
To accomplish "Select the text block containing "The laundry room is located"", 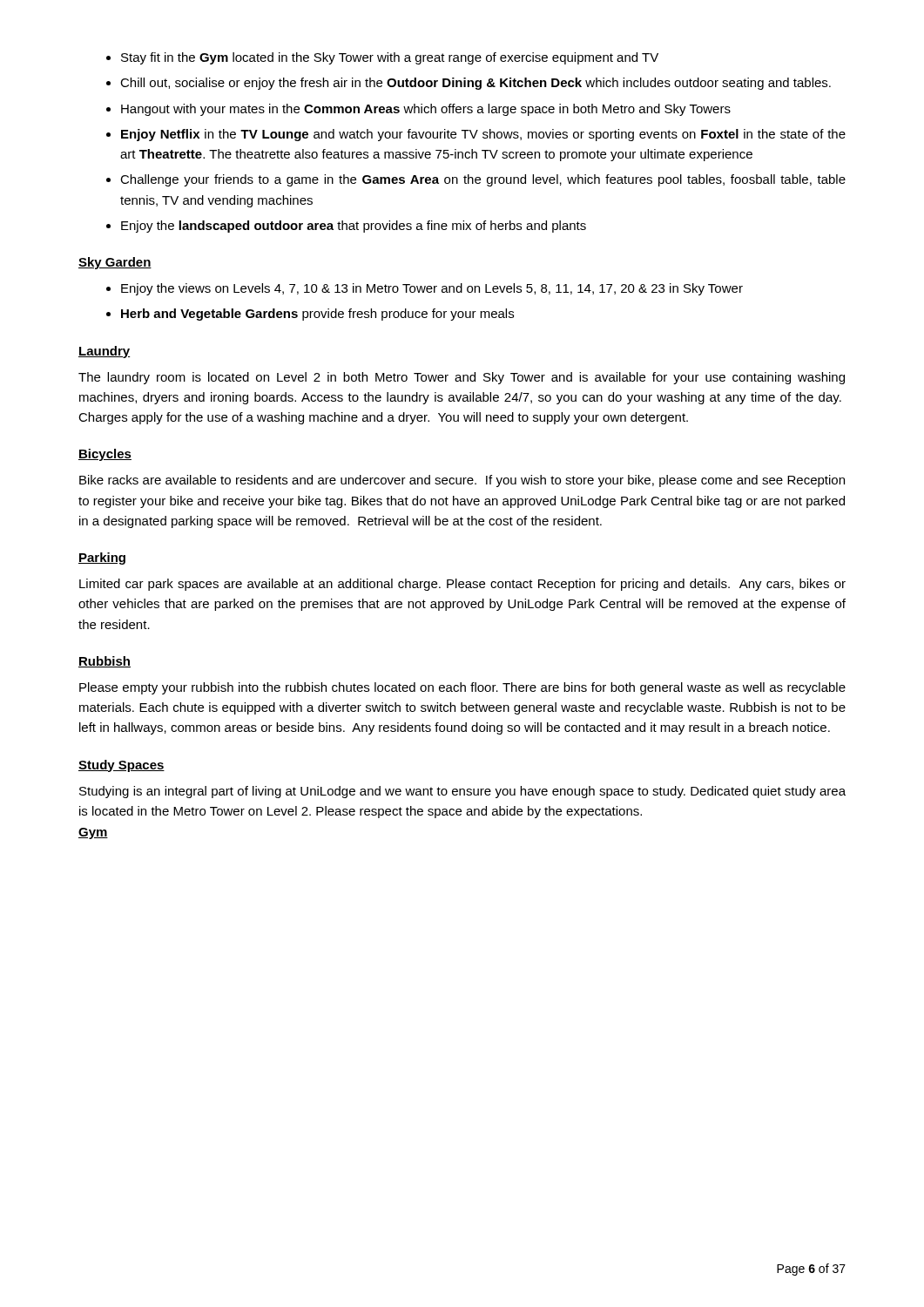I will [462, 397].
